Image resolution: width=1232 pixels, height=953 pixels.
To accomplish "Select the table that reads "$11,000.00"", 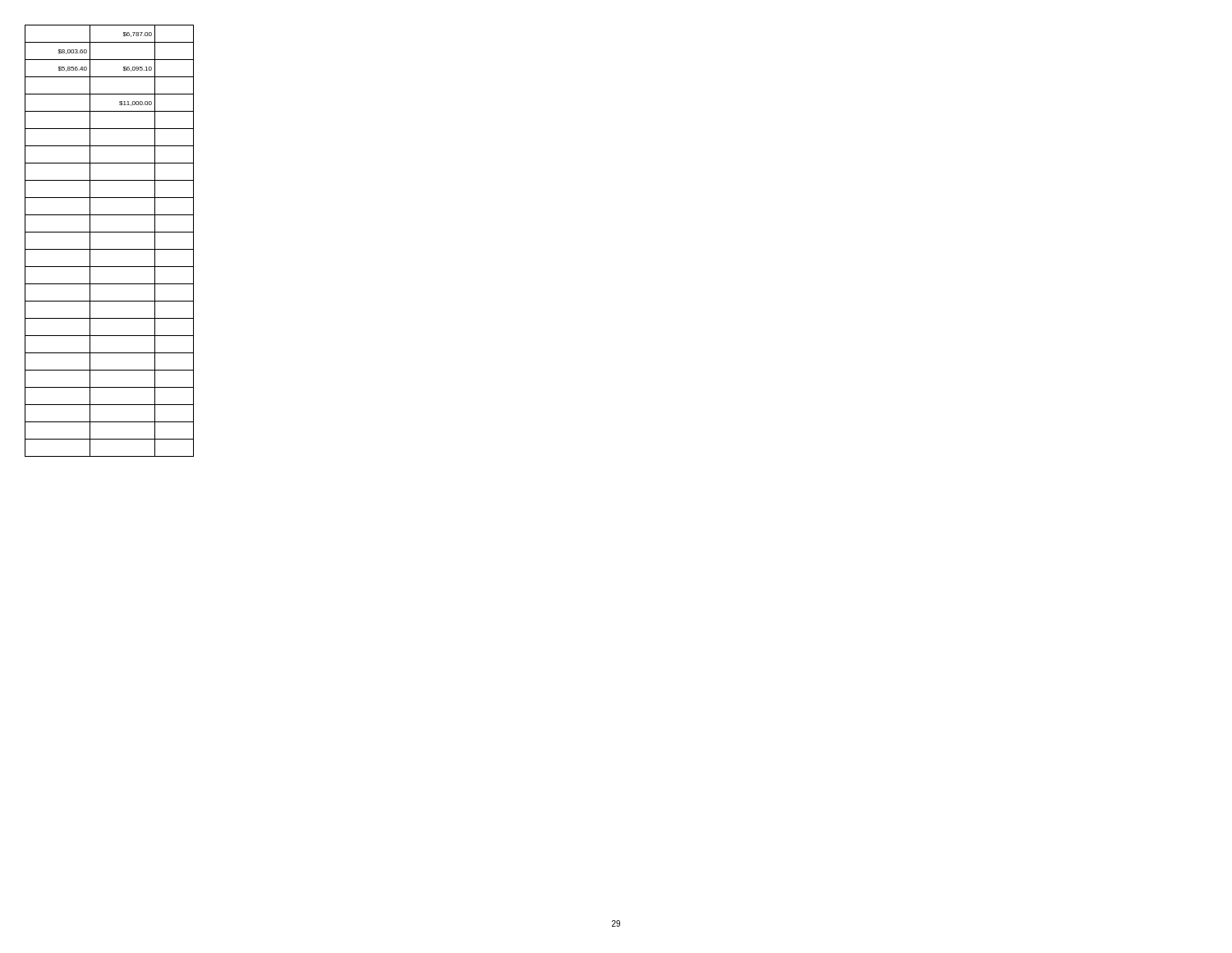I will (x=109, y=241).
